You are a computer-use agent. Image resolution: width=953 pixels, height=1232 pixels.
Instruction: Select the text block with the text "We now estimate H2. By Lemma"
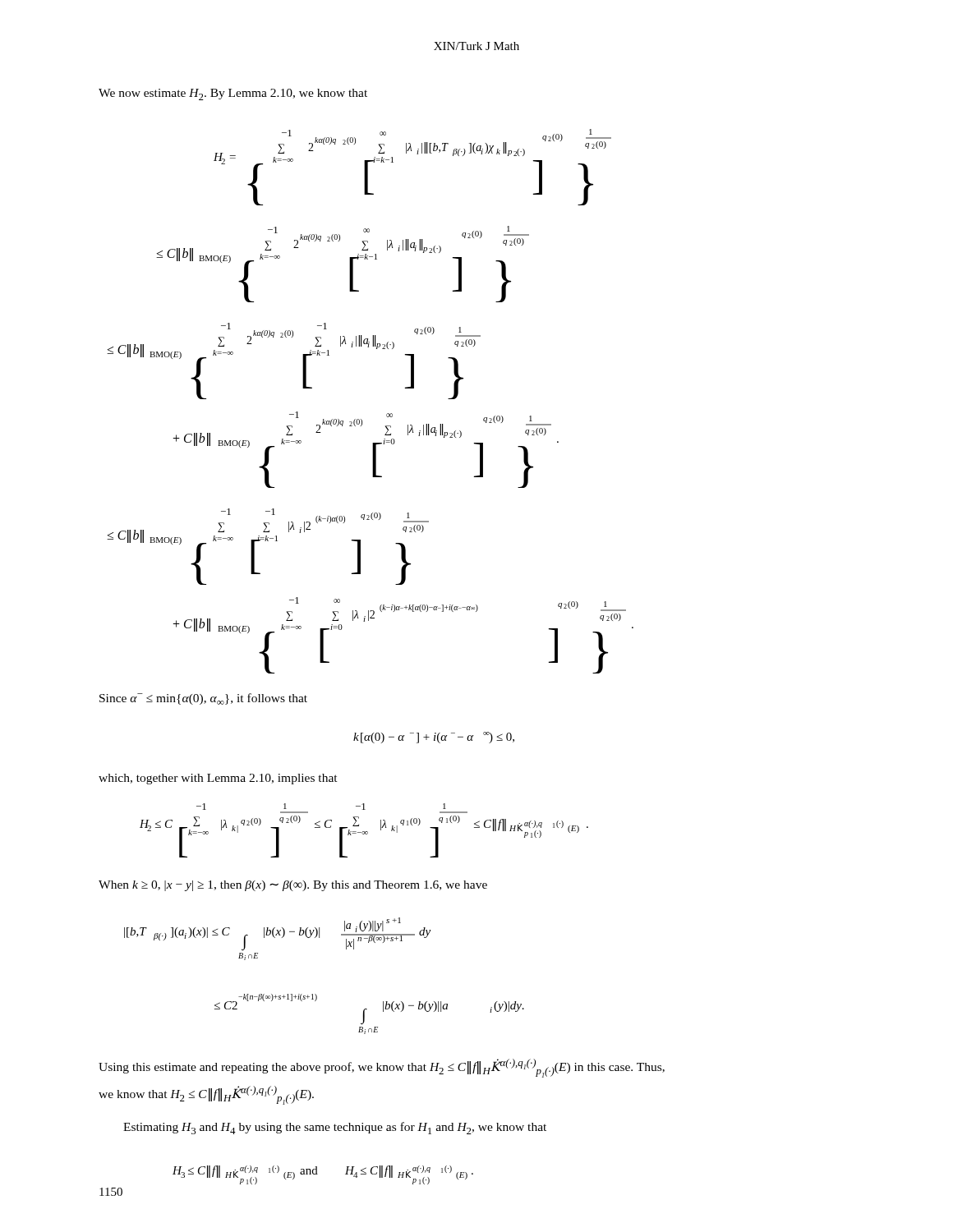(233, 94)
